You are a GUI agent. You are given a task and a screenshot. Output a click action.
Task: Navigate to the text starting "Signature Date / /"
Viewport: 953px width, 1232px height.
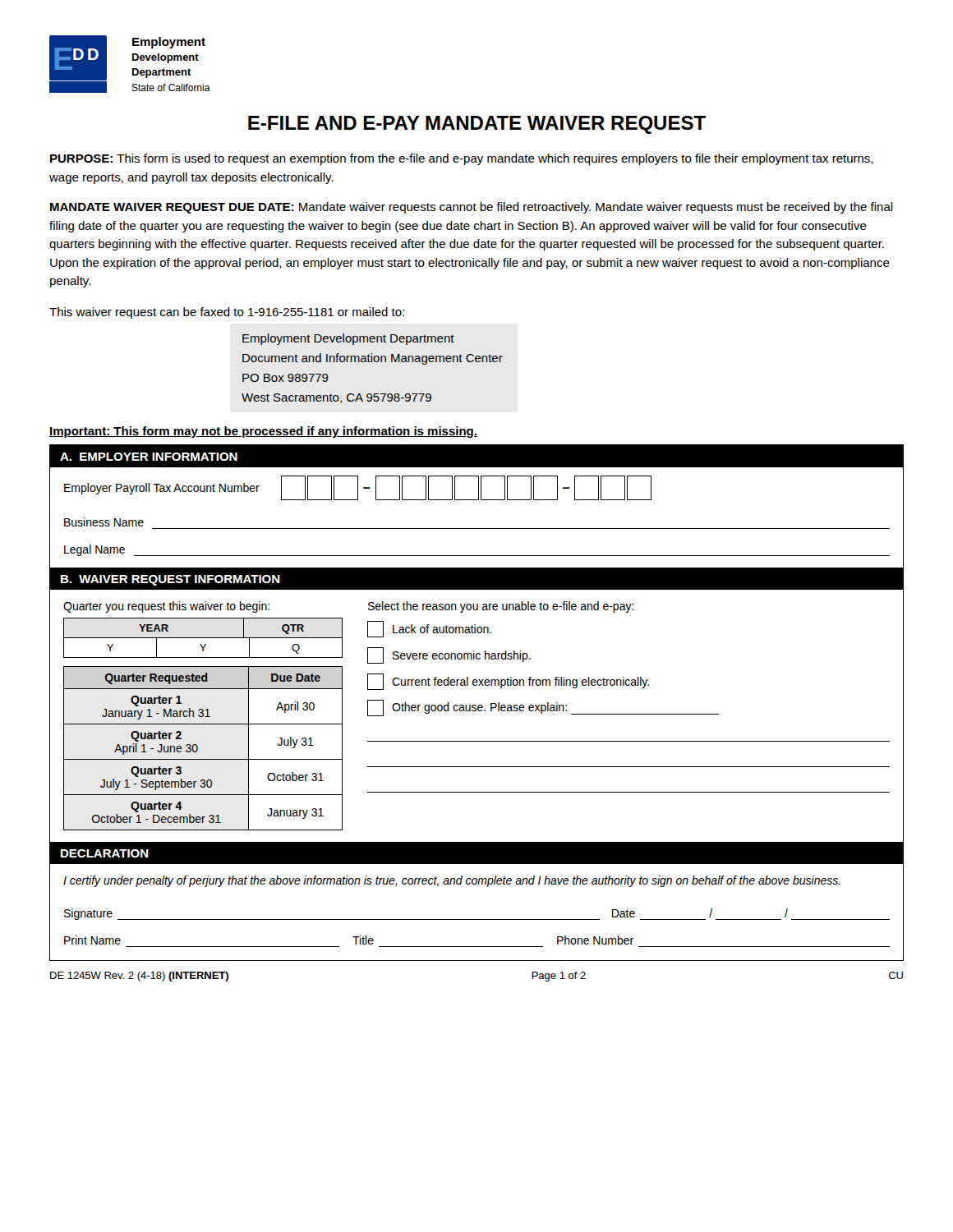476,910
